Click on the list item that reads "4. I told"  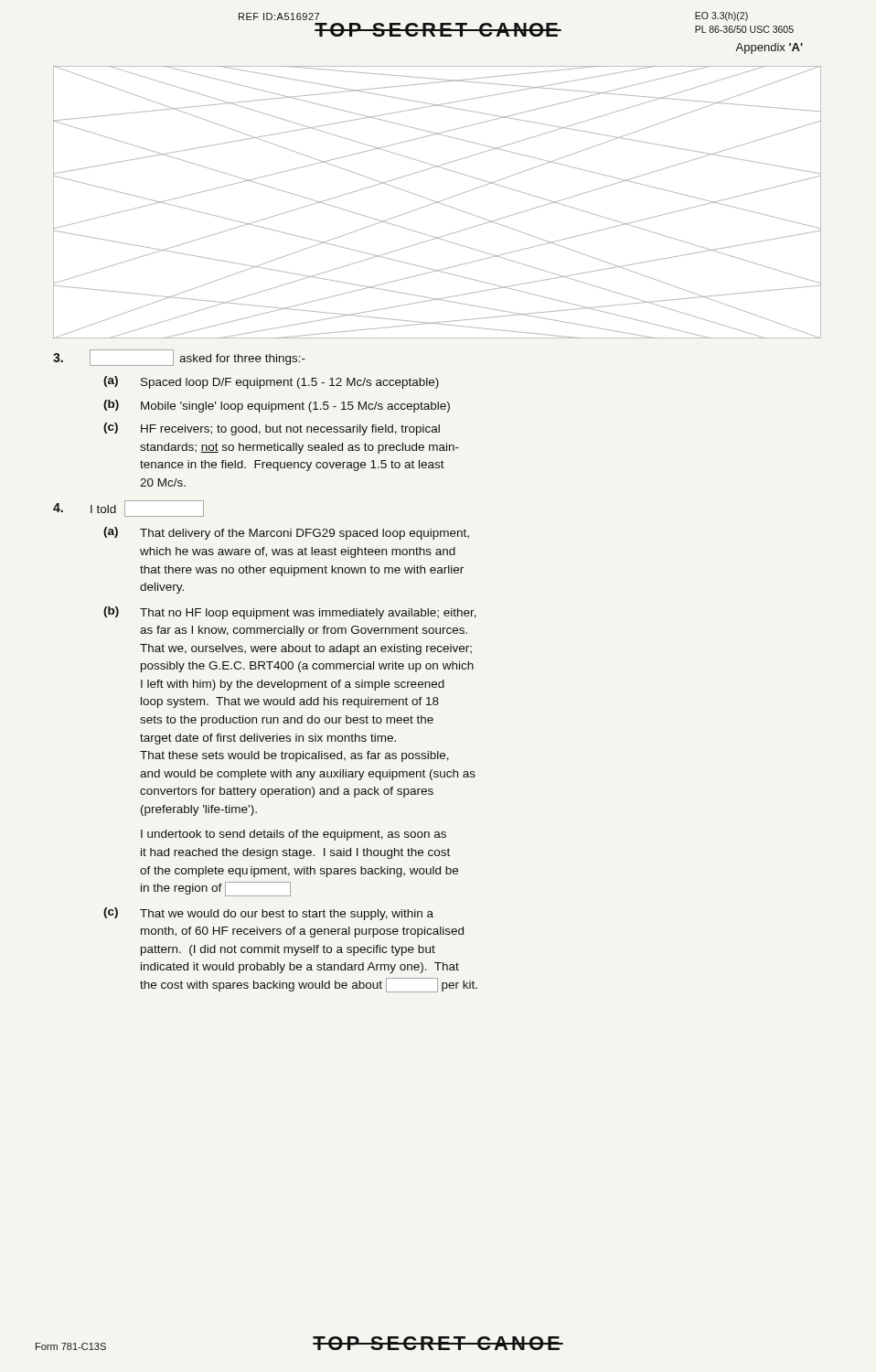128,509
